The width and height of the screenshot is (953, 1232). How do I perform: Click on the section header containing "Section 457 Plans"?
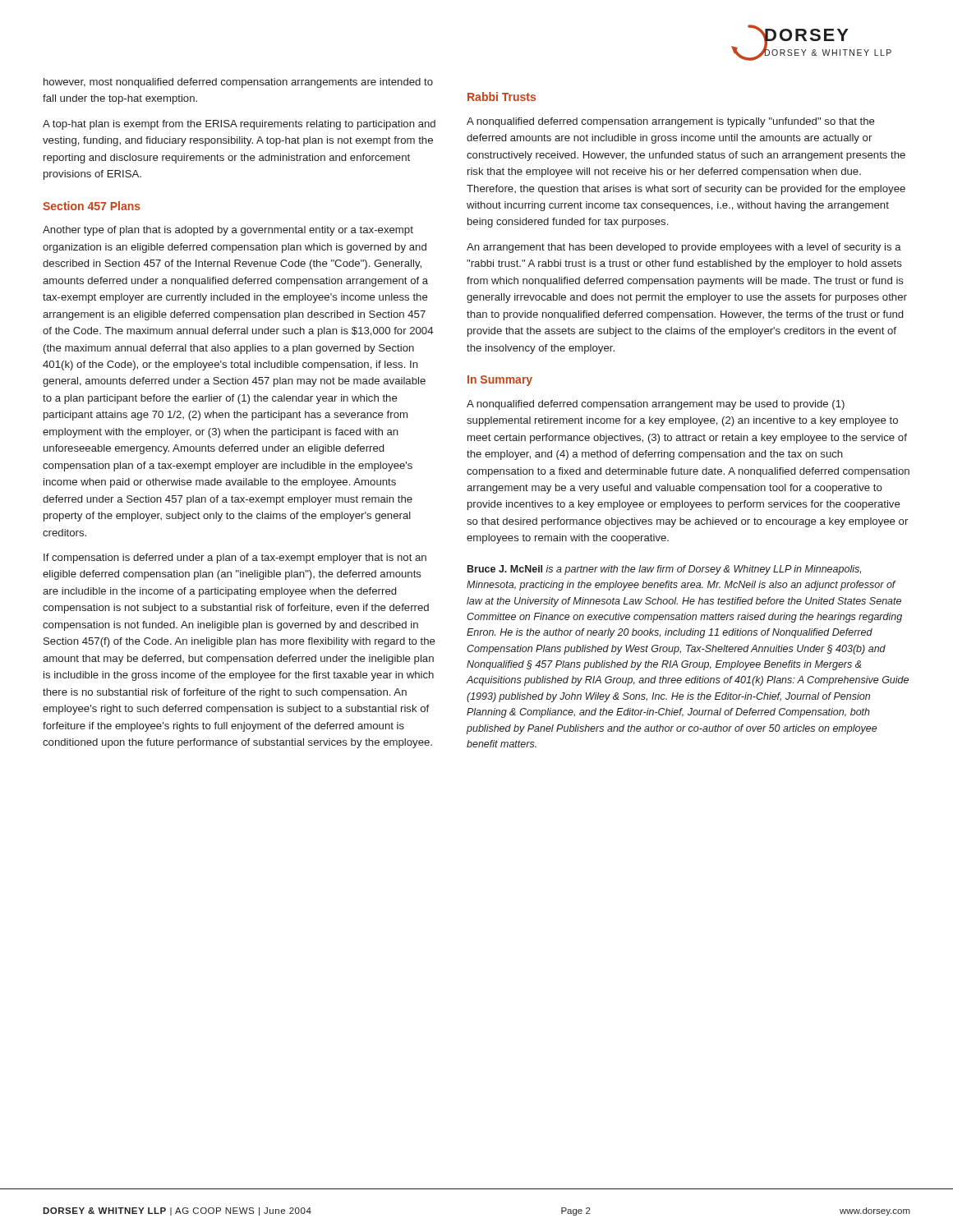click(x=92, y=206)
